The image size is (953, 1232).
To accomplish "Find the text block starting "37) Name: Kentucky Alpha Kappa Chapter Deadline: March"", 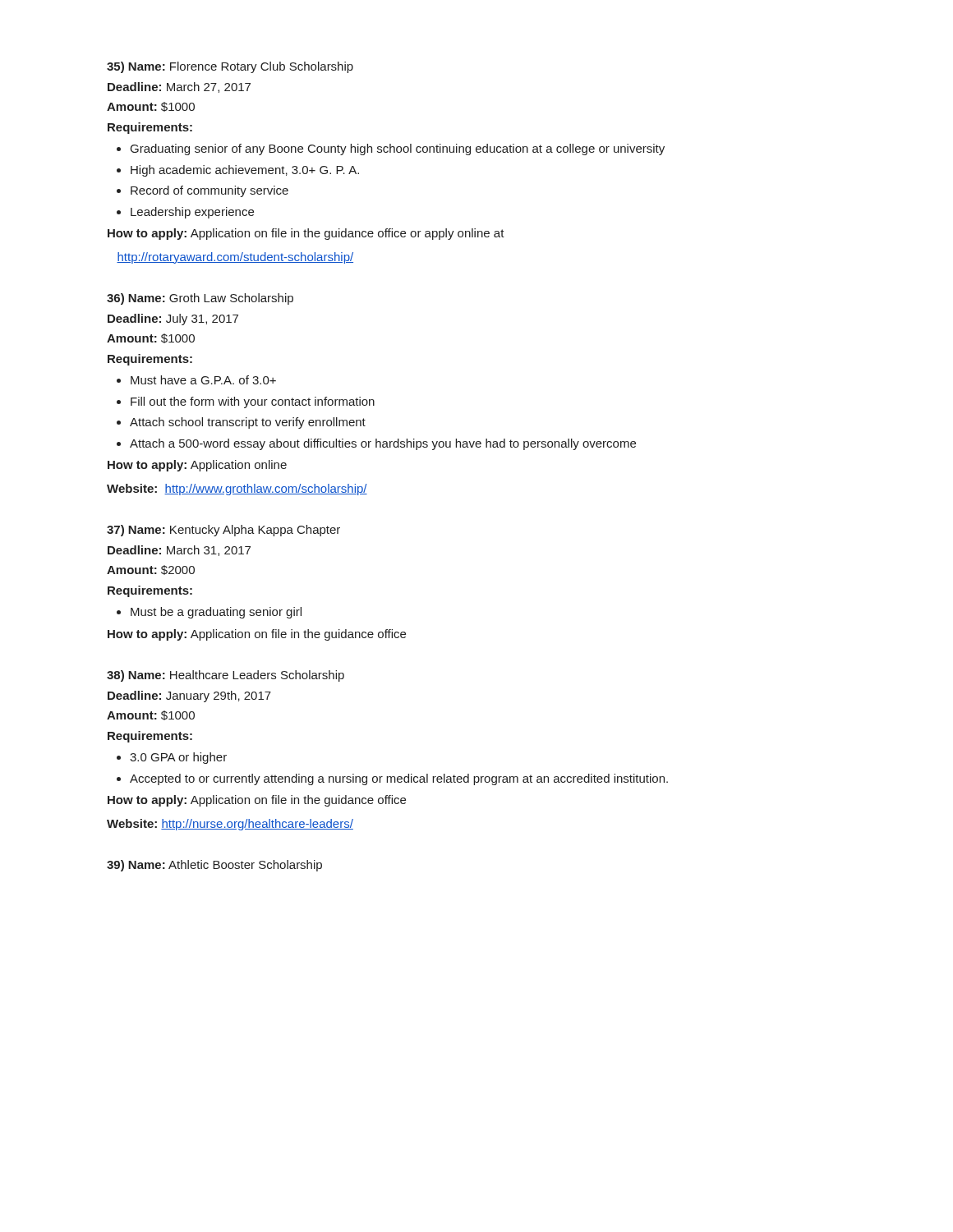I will point(223,531).
